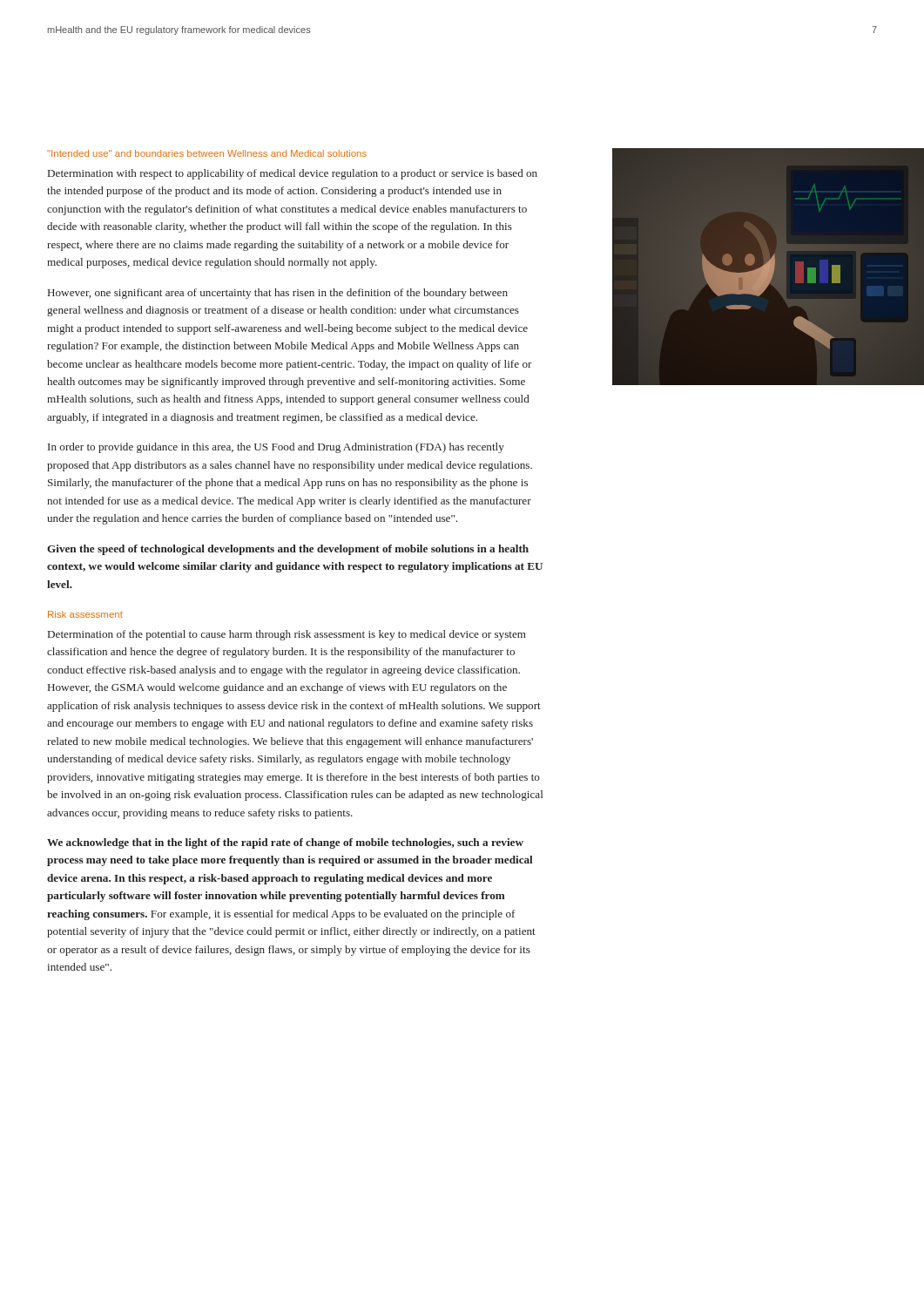Click the passage that begins "Determination with respect"
The width and height of the screenshot is (924, 1307).
point(292,217)
